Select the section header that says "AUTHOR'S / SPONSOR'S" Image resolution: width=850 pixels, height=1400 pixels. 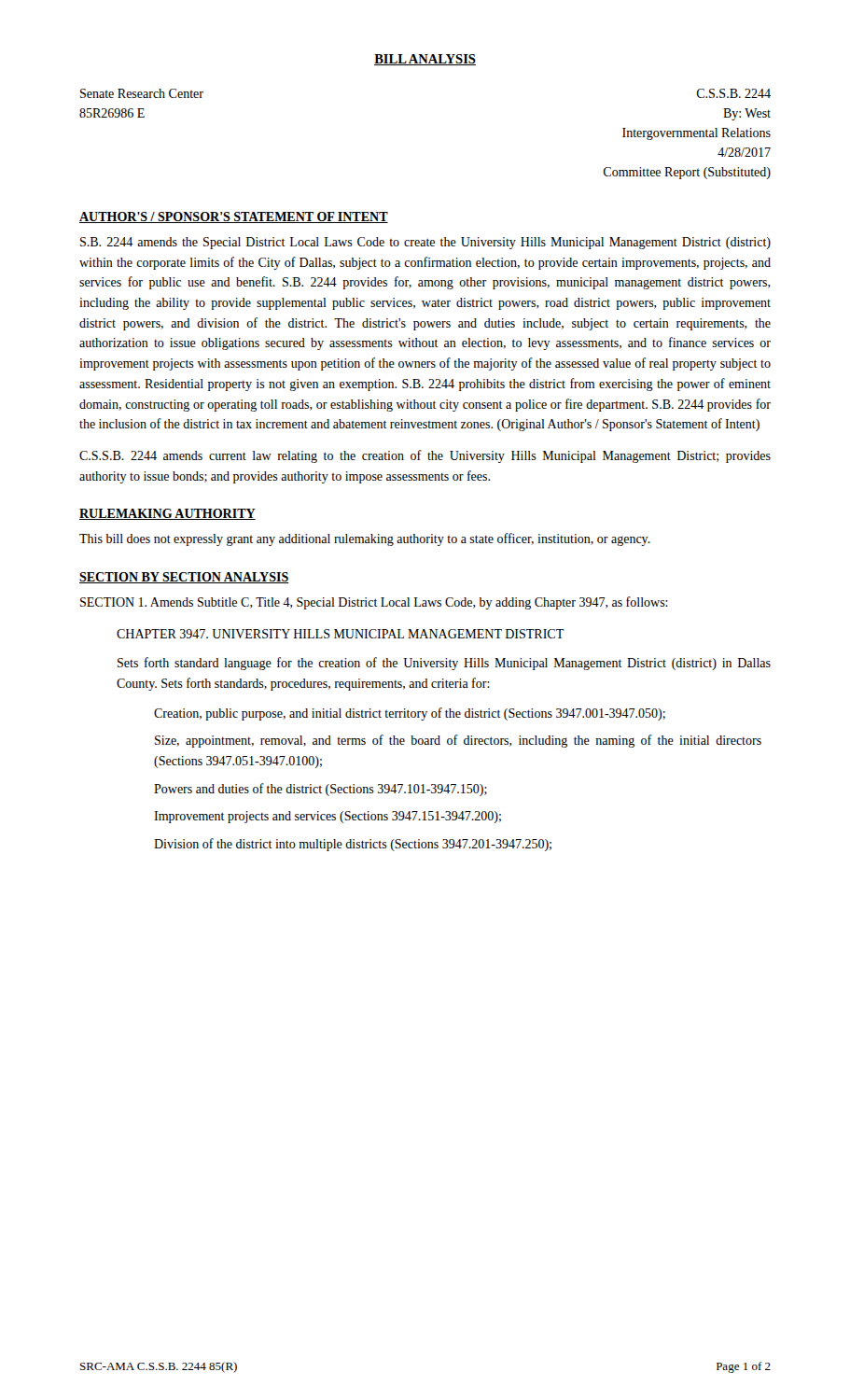[x=233, y=217]
